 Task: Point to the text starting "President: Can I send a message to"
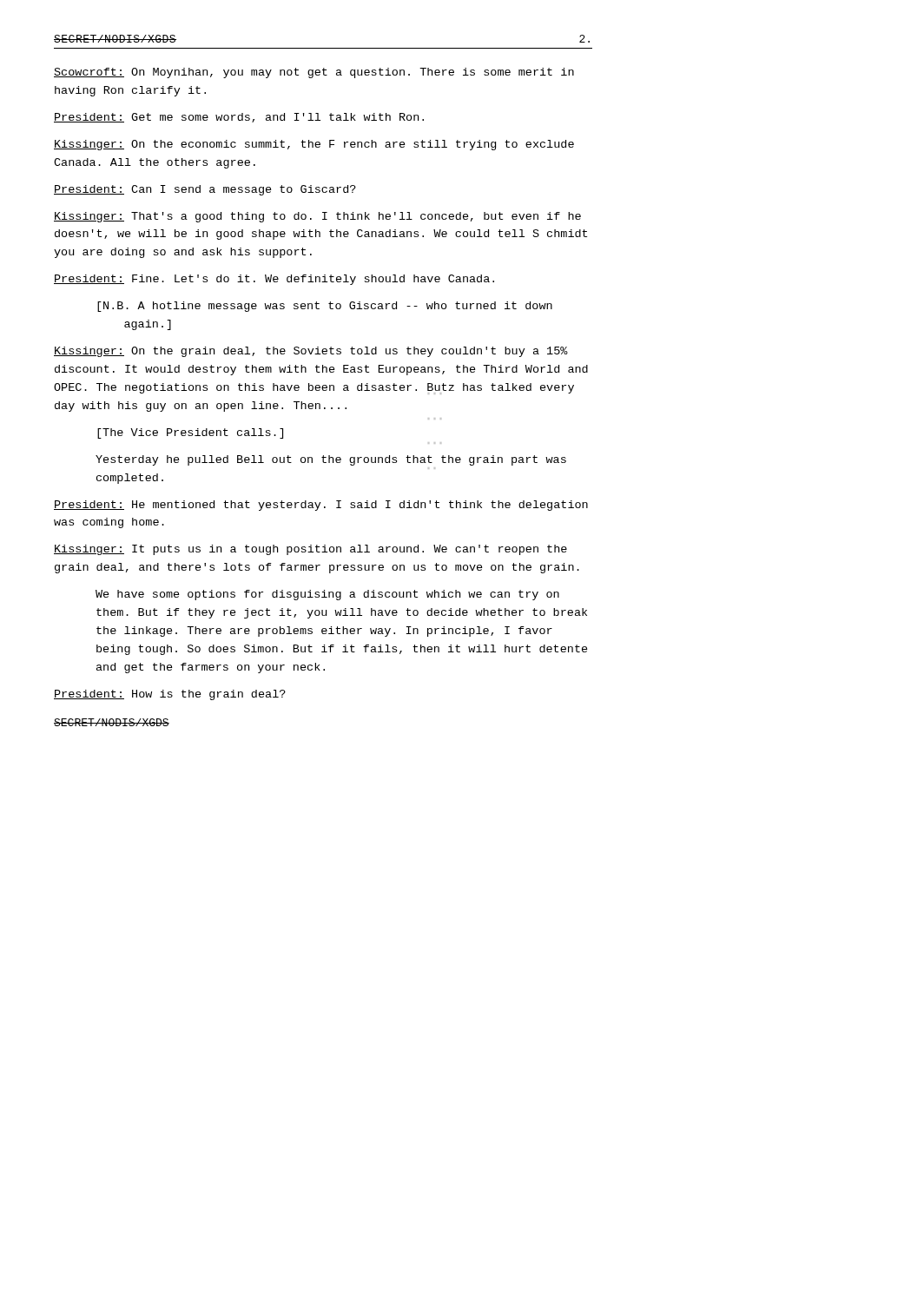205,189
